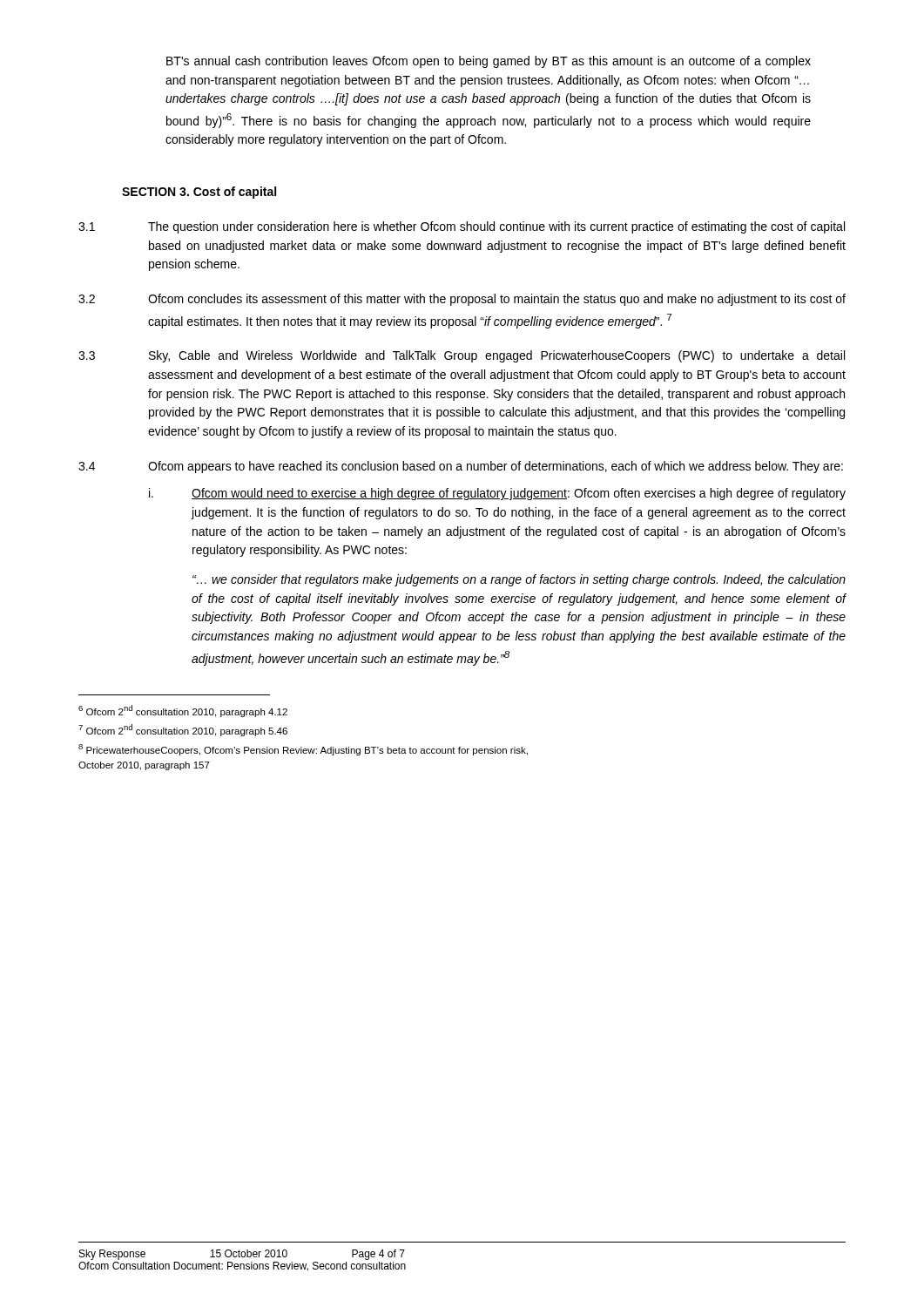Viewport: 924px width, 1307px height.
Task: Select the block starting "4 Ofcom appears to have reached its conclusion"
Action: click(x=462, y=567)
